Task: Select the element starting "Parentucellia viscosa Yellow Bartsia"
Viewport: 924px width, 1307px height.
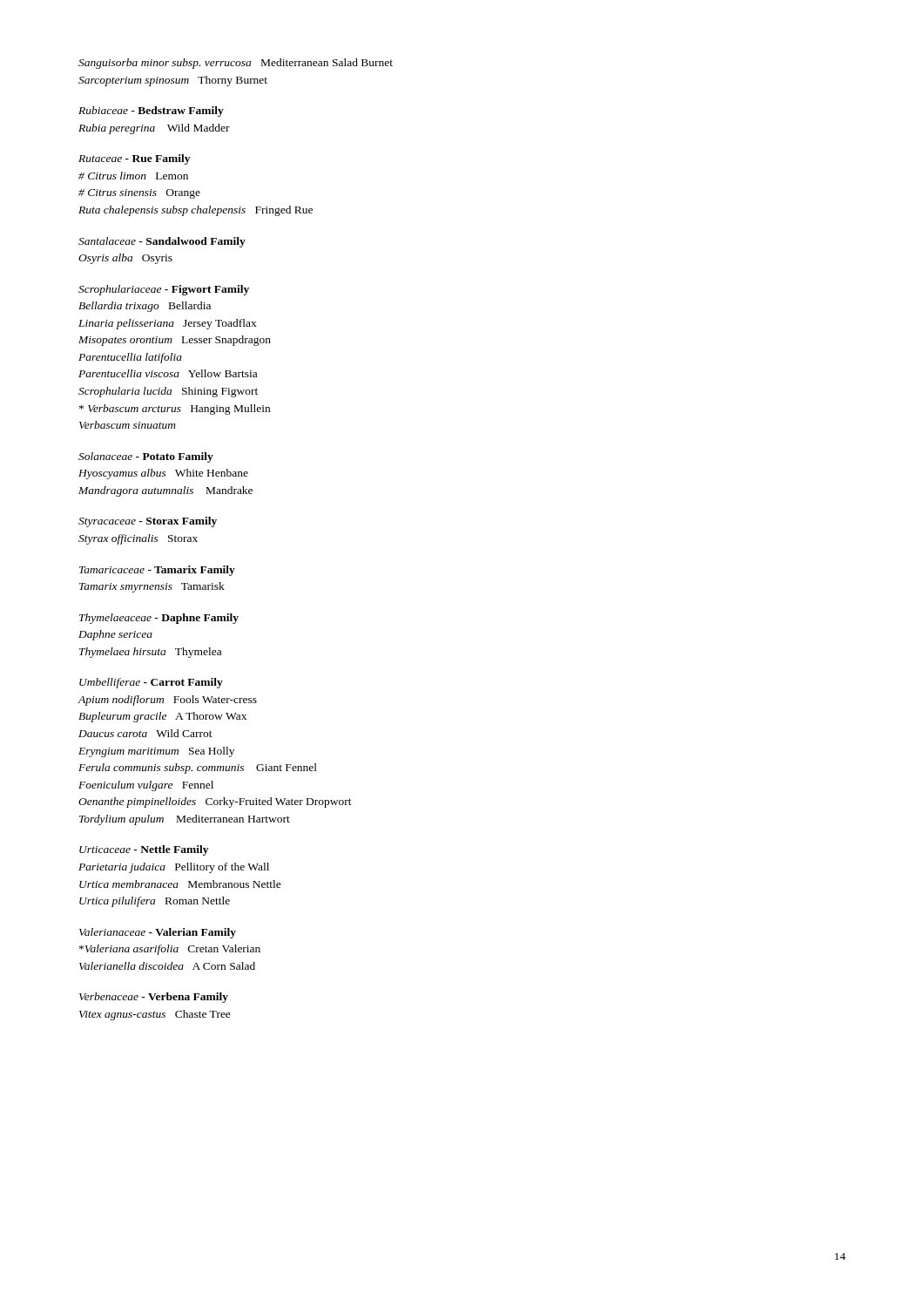Action: 168,374
